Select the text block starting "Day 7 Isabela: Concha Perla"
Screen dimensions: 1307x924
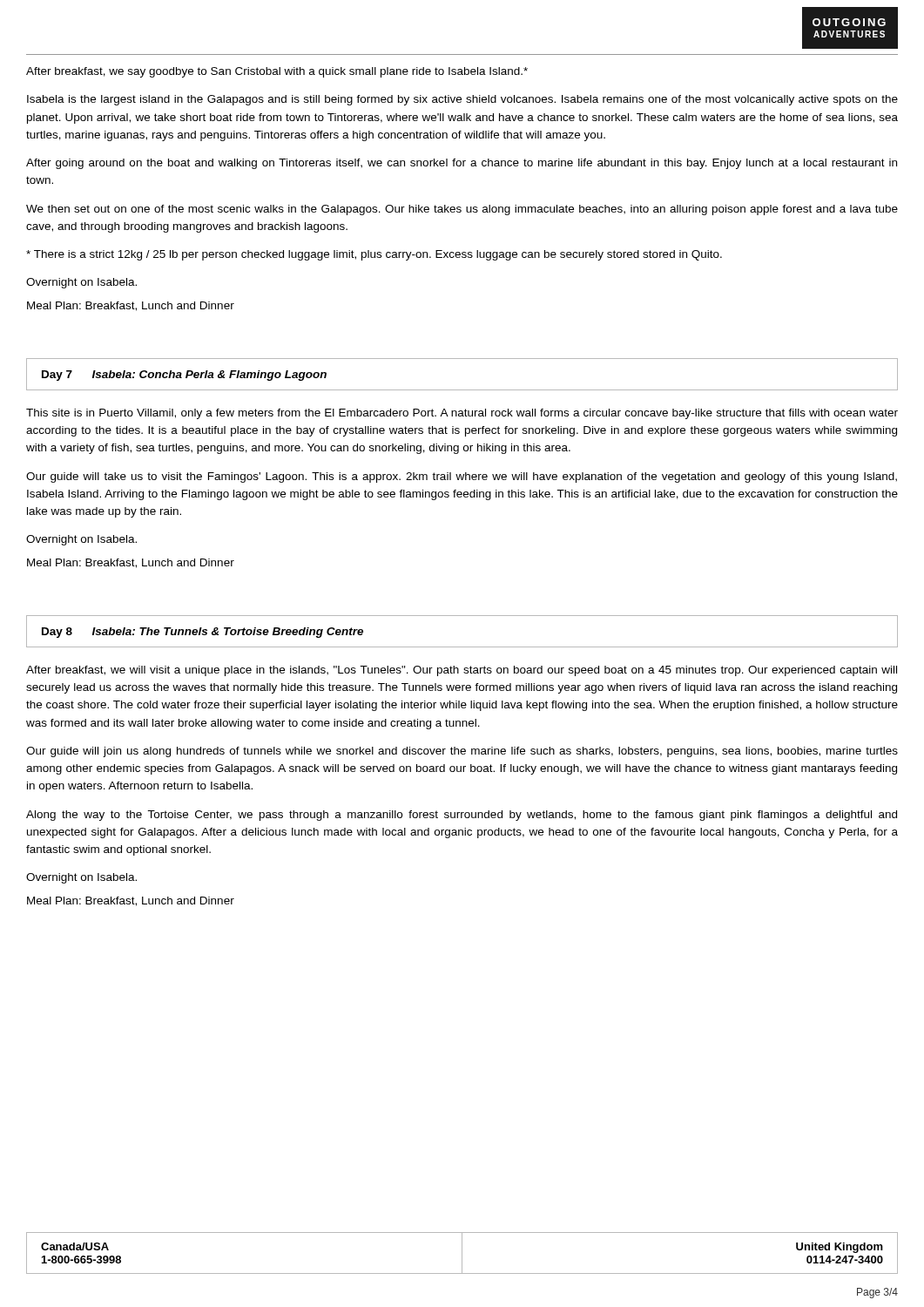(184, 374)
